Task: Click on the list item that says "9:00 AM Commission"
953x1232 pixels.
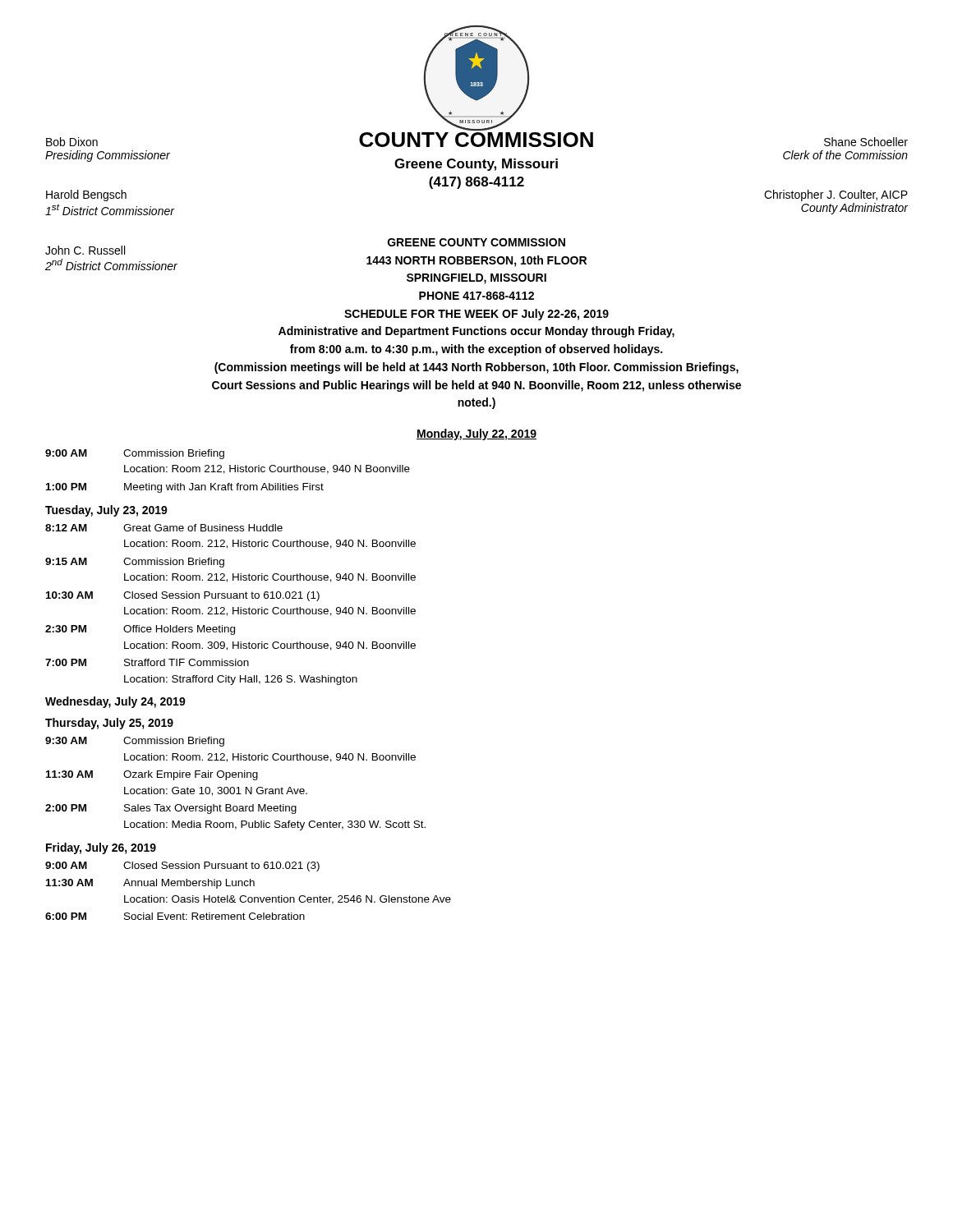Action: [135, 454]
